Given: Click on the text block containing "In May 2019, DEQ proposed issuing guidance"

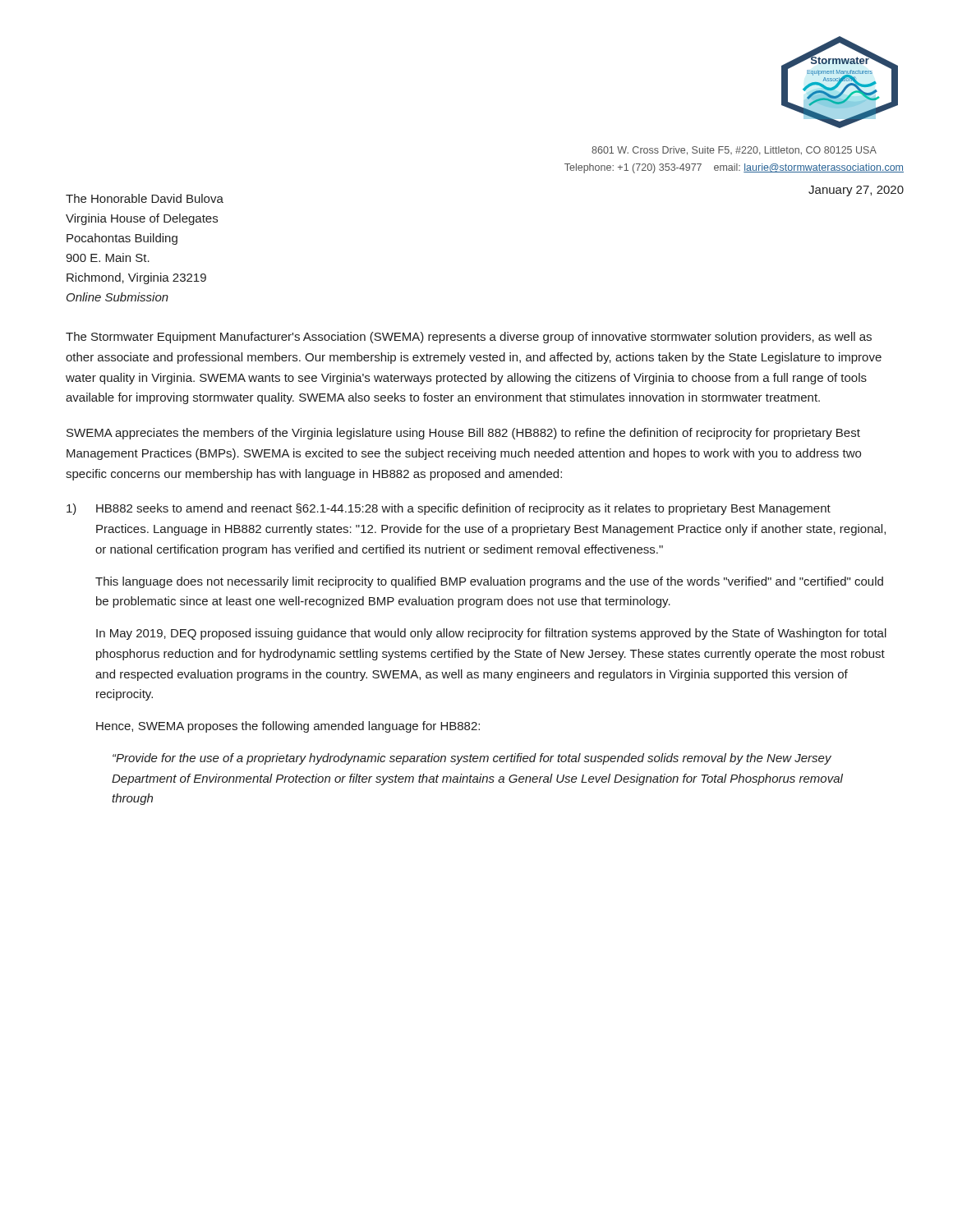Looking at the screenshot, I should point(491,663).
